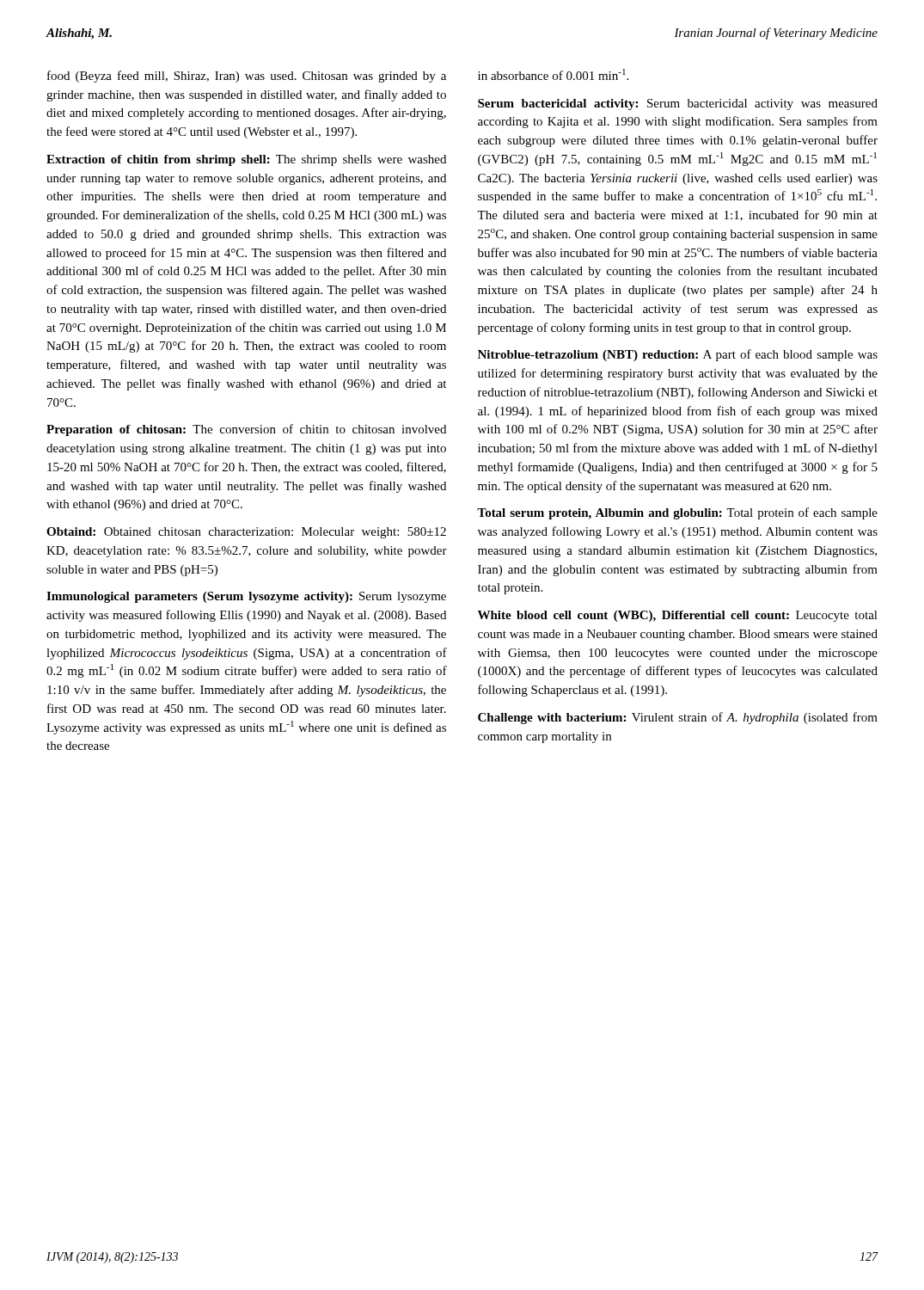Viewport: 924px width, 1290px height.
Task: Click the passage that begins "Challenge with bacterium: Virulent strain of"
Action: (x=678, y=726)
